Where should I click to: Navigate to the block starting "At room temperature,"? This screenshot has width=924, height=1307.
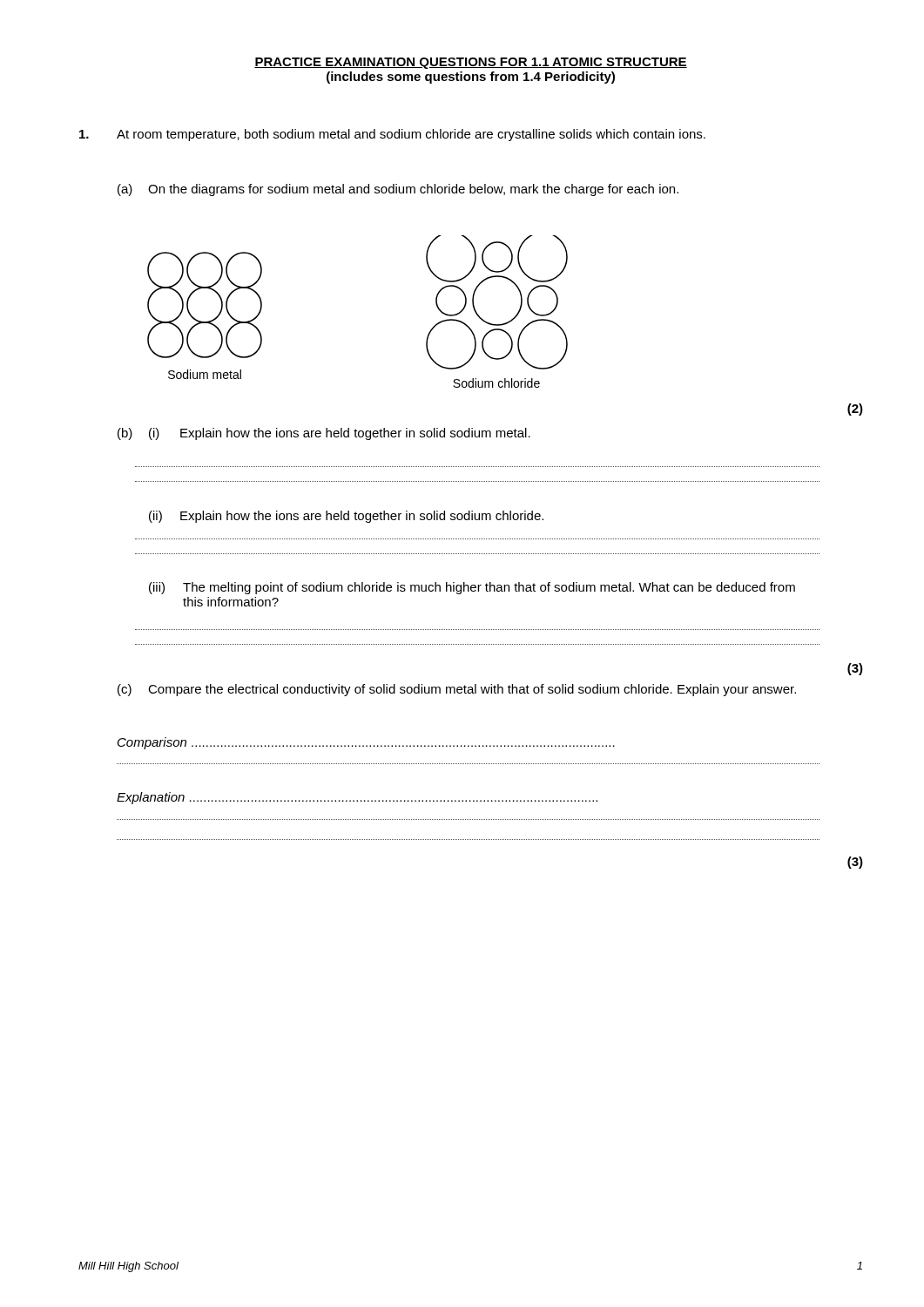click(392, 134)
